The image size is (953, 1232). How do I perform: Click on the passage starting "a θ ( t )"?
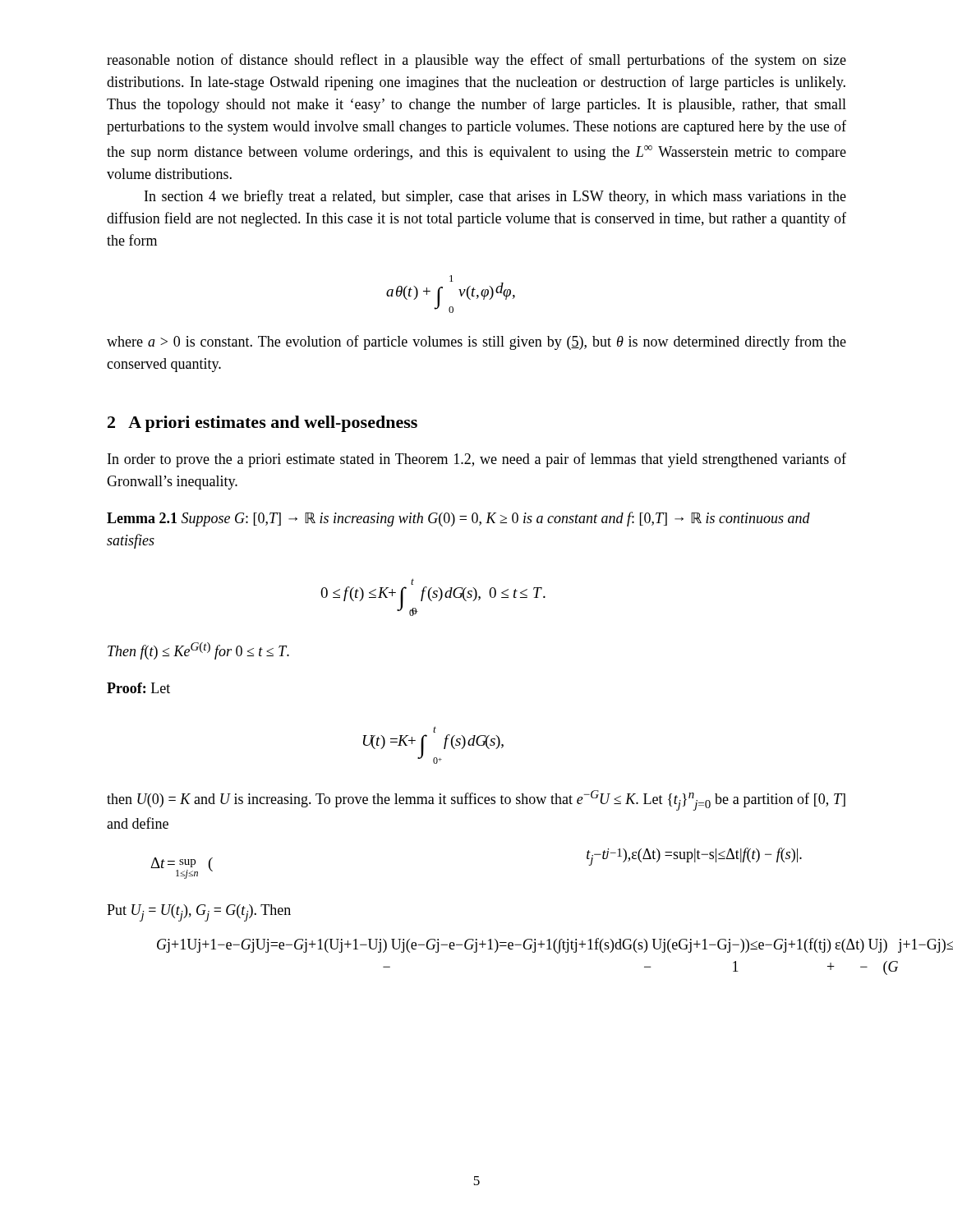[x=476, y=292]
